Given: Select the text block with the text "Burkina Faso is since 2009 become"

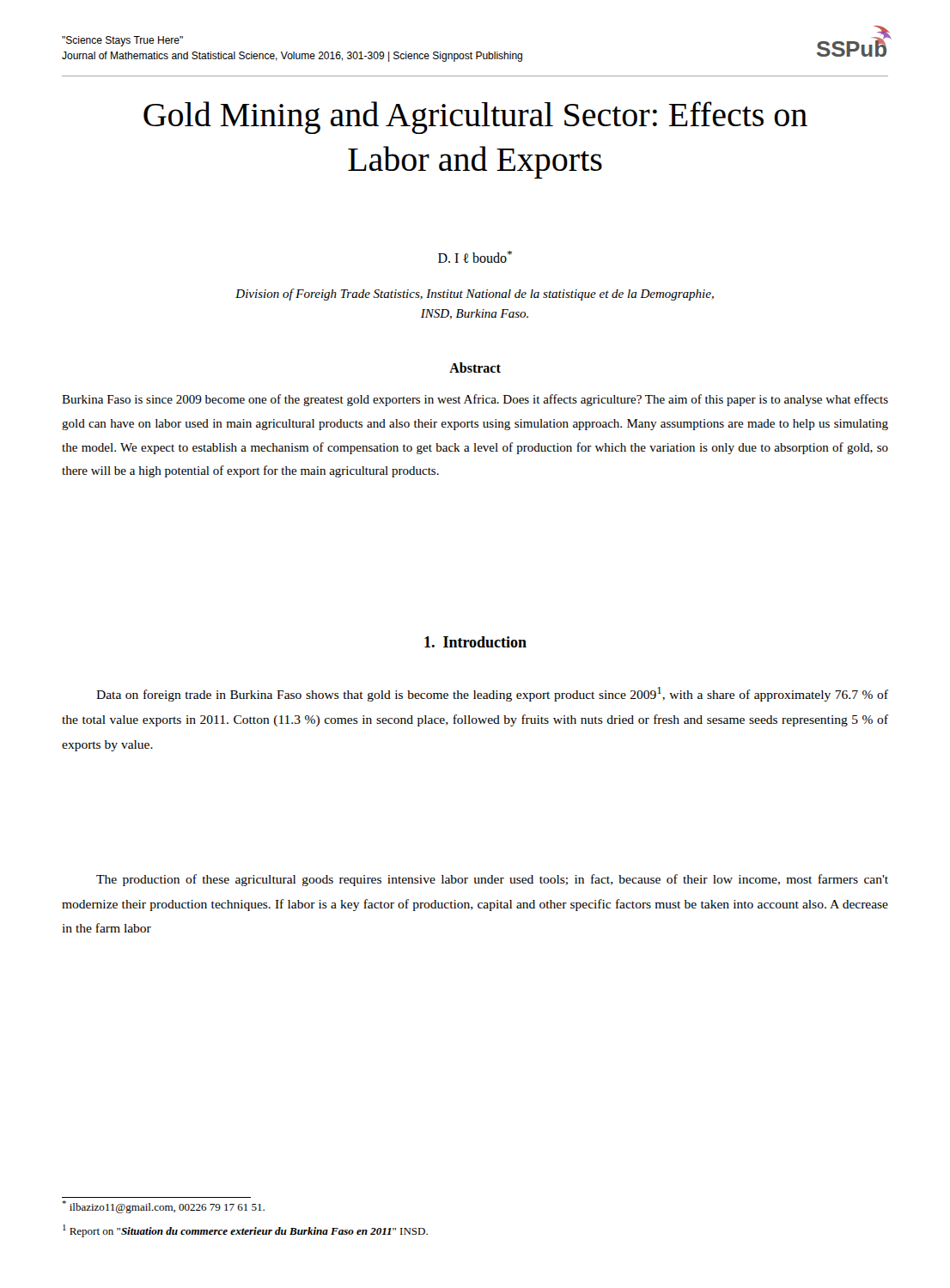Looking at the screenshot, I should pos(475,436).
